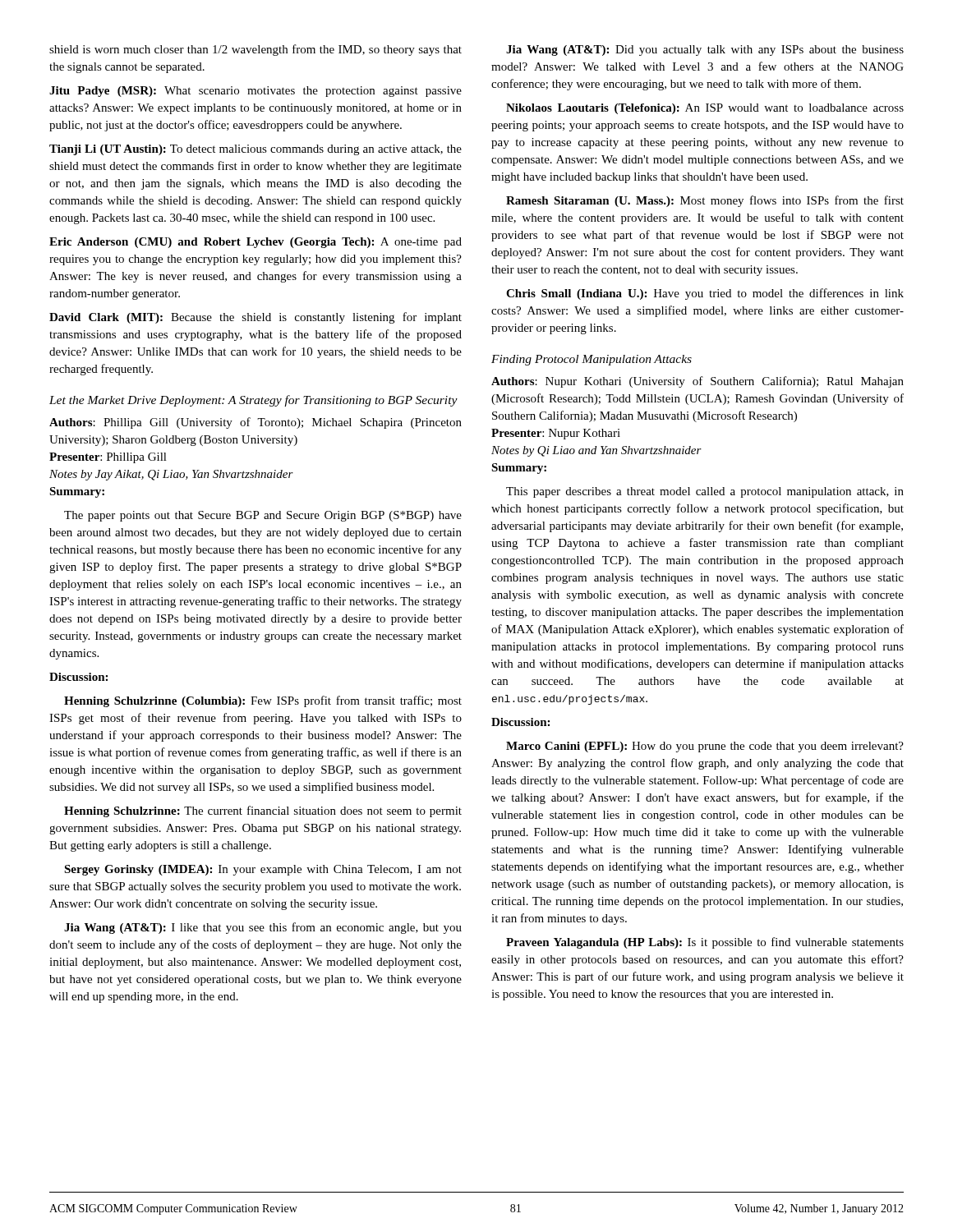Locate the block of text that opens with "David Clark (MIT): Because the shield is"

coord(255,343)
